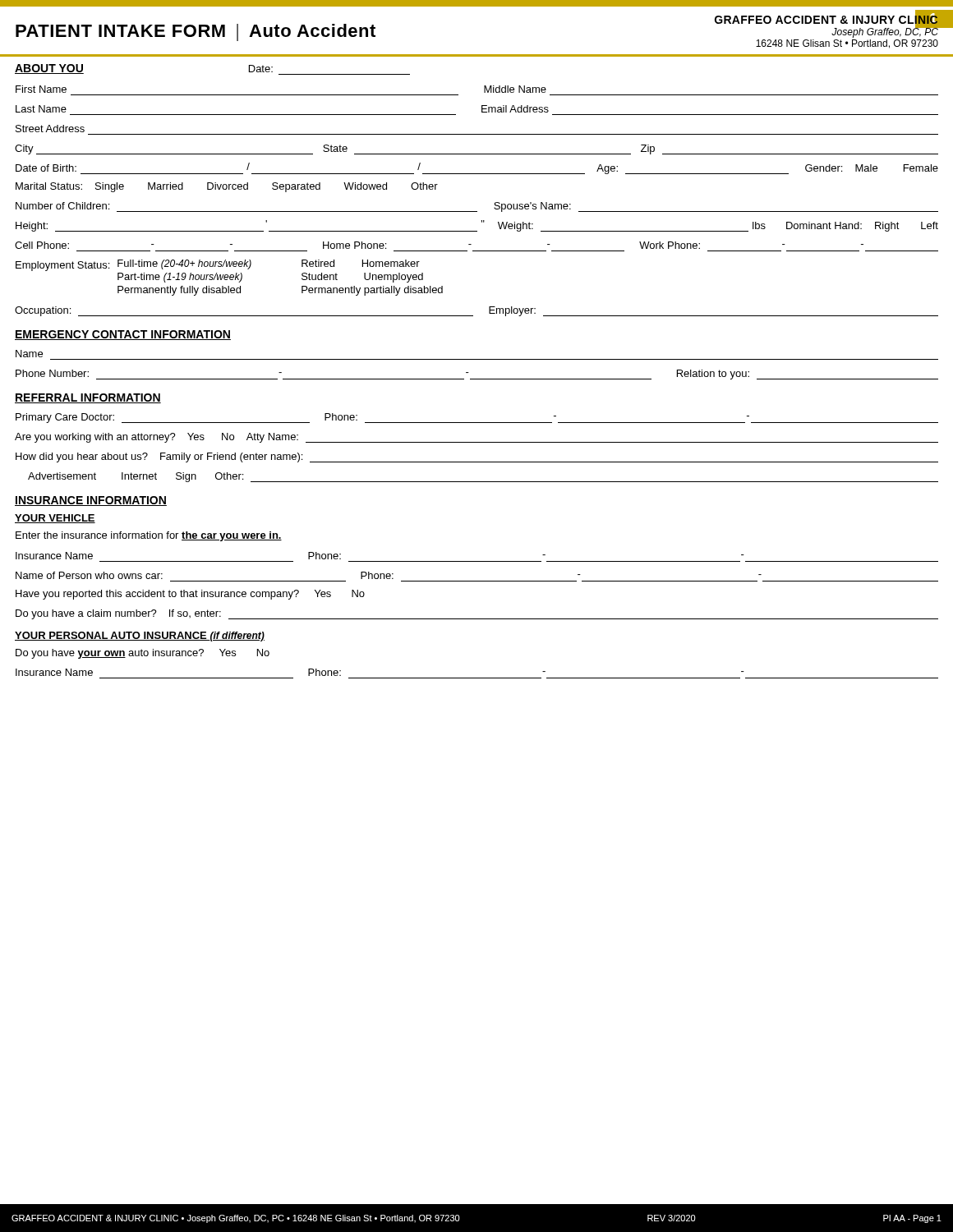Image resolution: width=953 pixels, height=1232 pixels.
Task: Select the section header containing "INSURANCE INFORMATION"
Action: point(91,500)
